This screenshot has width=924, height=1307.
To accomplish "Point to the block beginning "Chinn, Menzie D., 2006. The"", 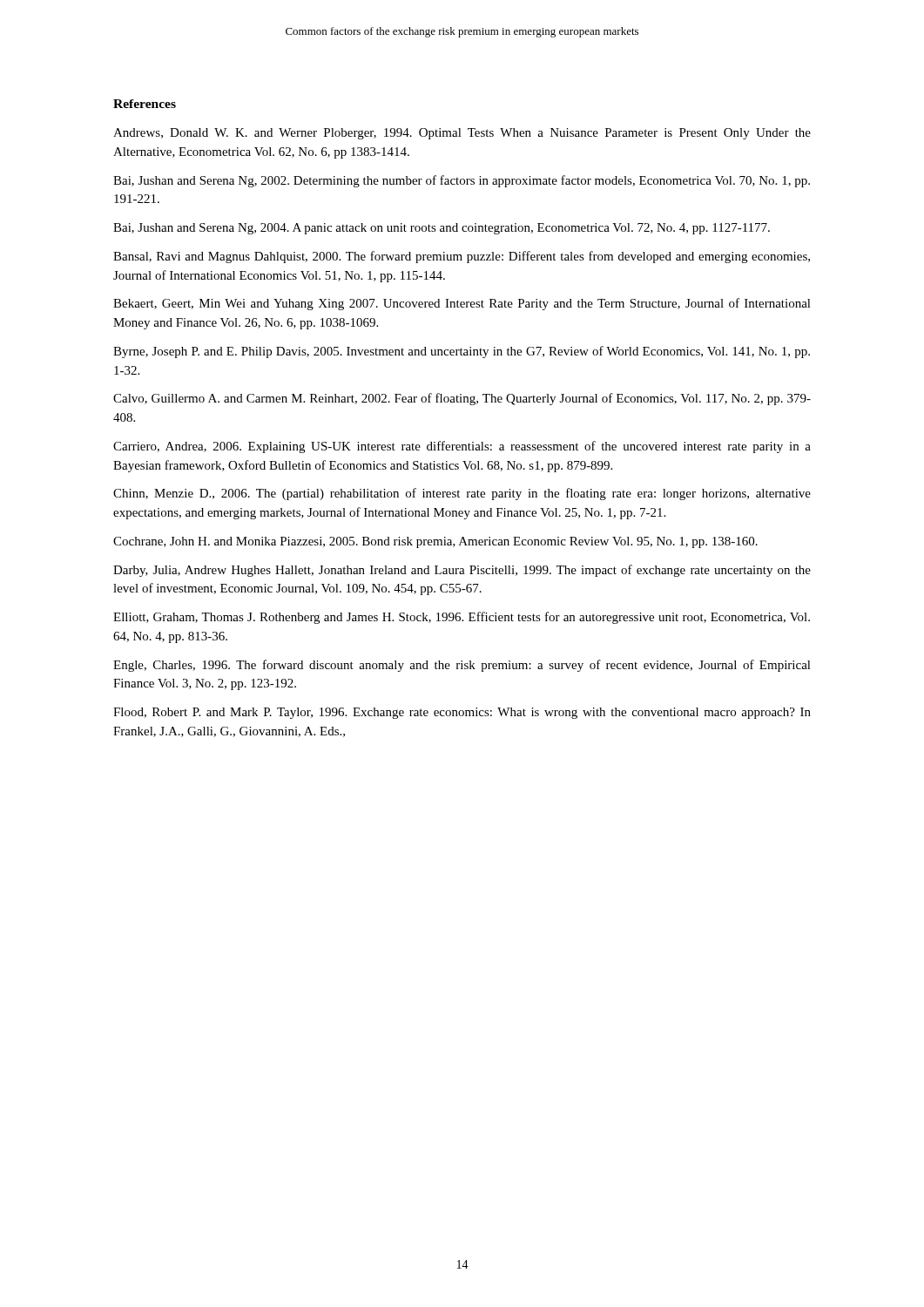I will (x=462, y=503).
